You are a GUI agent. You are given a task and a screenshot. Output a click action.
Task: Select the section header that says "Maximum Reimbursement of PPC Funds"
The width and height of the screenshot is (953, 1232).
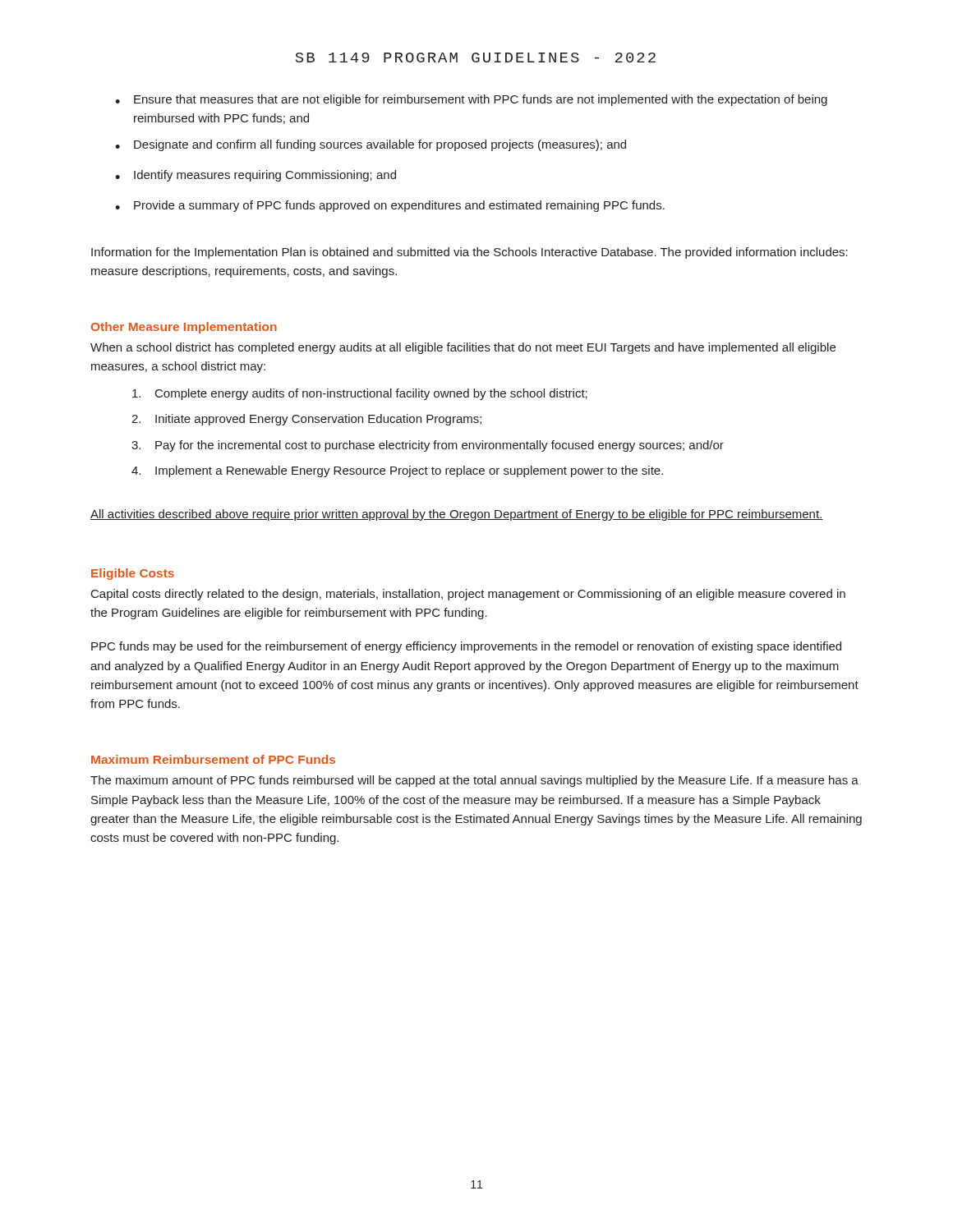pyautogui.click(x=213, y=760)
